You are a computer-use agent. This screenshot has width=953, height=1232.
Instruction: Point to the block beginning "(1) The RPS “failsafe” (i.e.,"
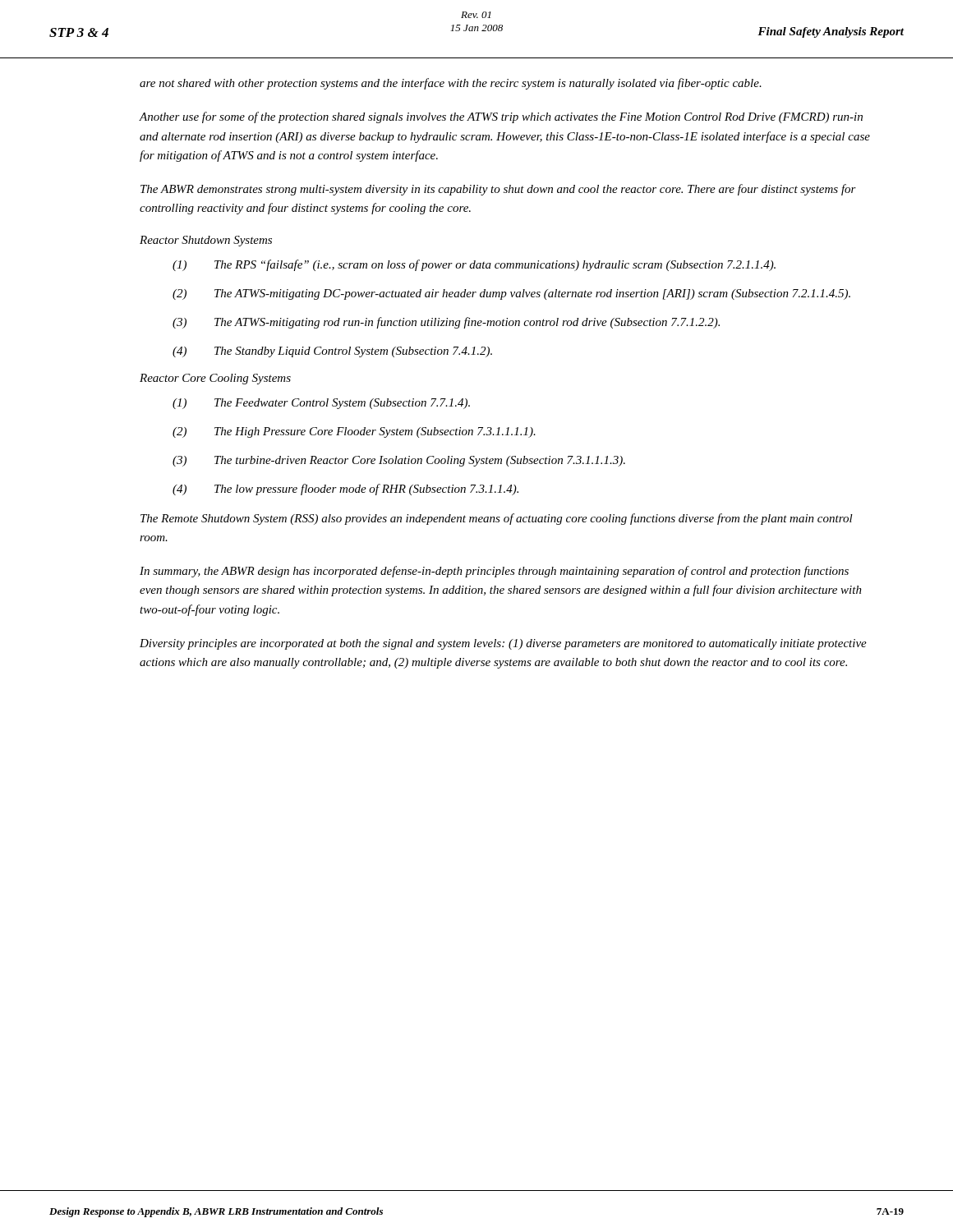518,265
